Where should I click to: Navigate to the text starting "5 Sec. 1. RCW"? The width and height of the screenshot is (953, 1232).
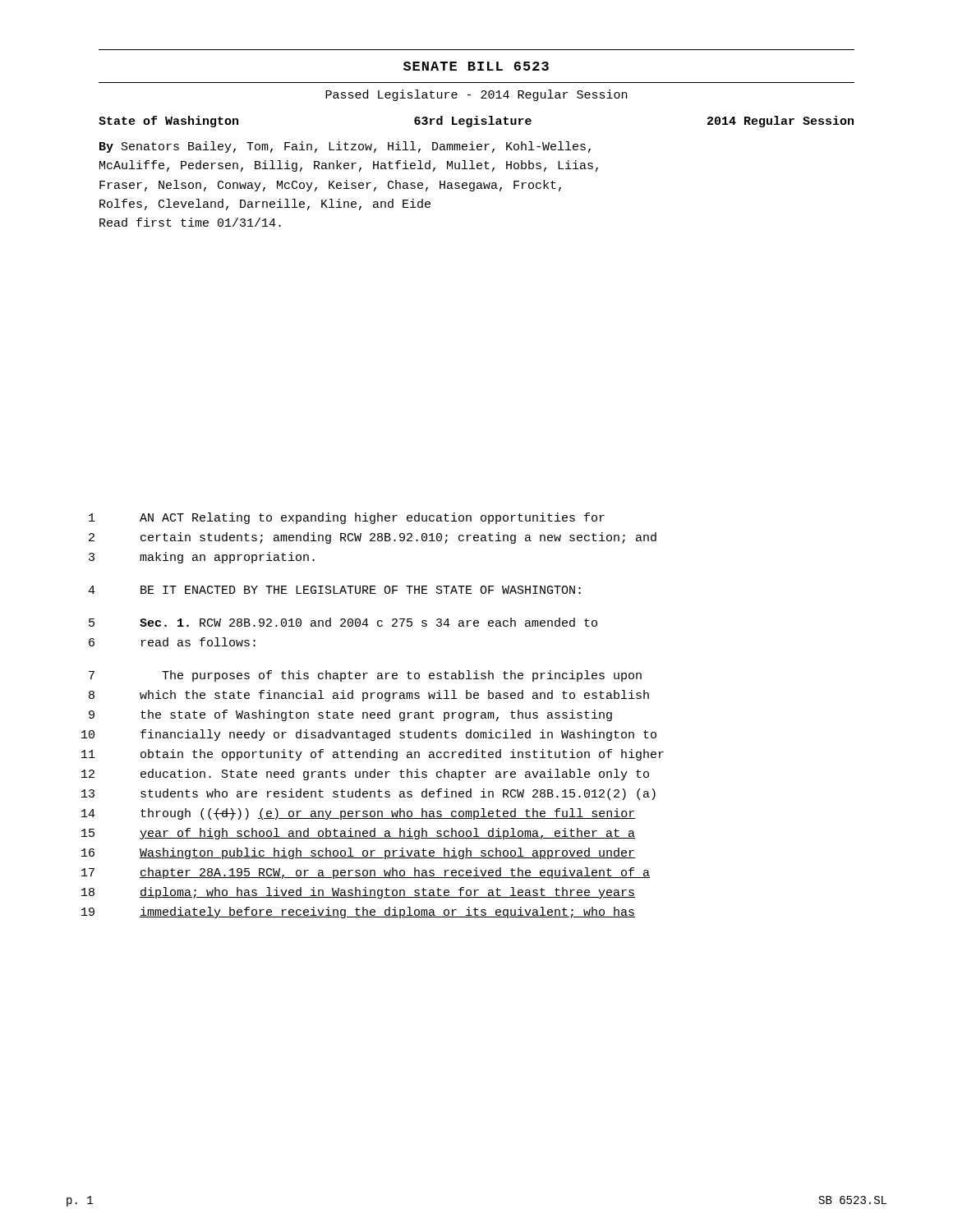476,624
